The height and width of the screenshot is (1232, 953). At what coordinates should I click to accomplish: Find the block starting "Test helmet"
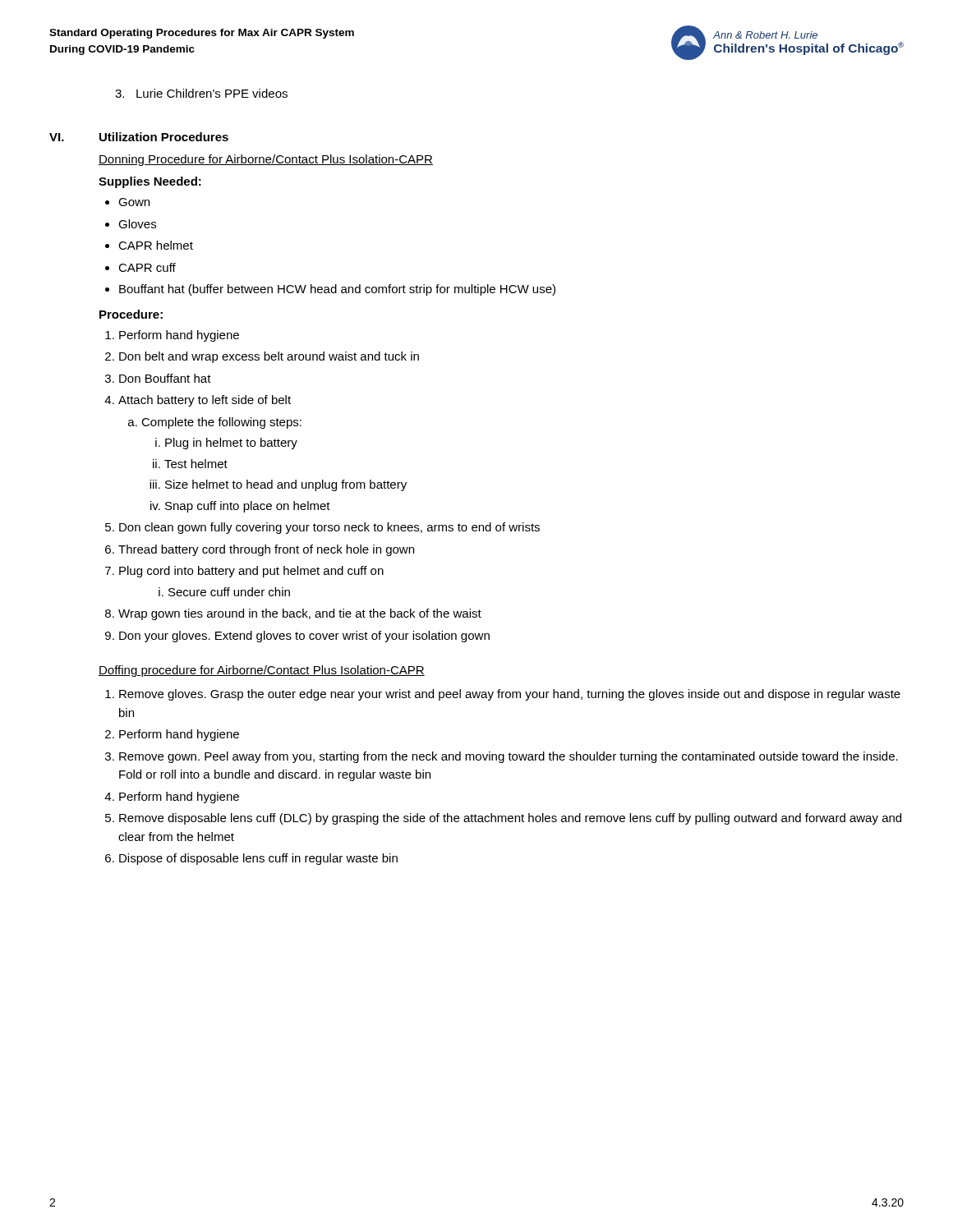coord(196,463)
